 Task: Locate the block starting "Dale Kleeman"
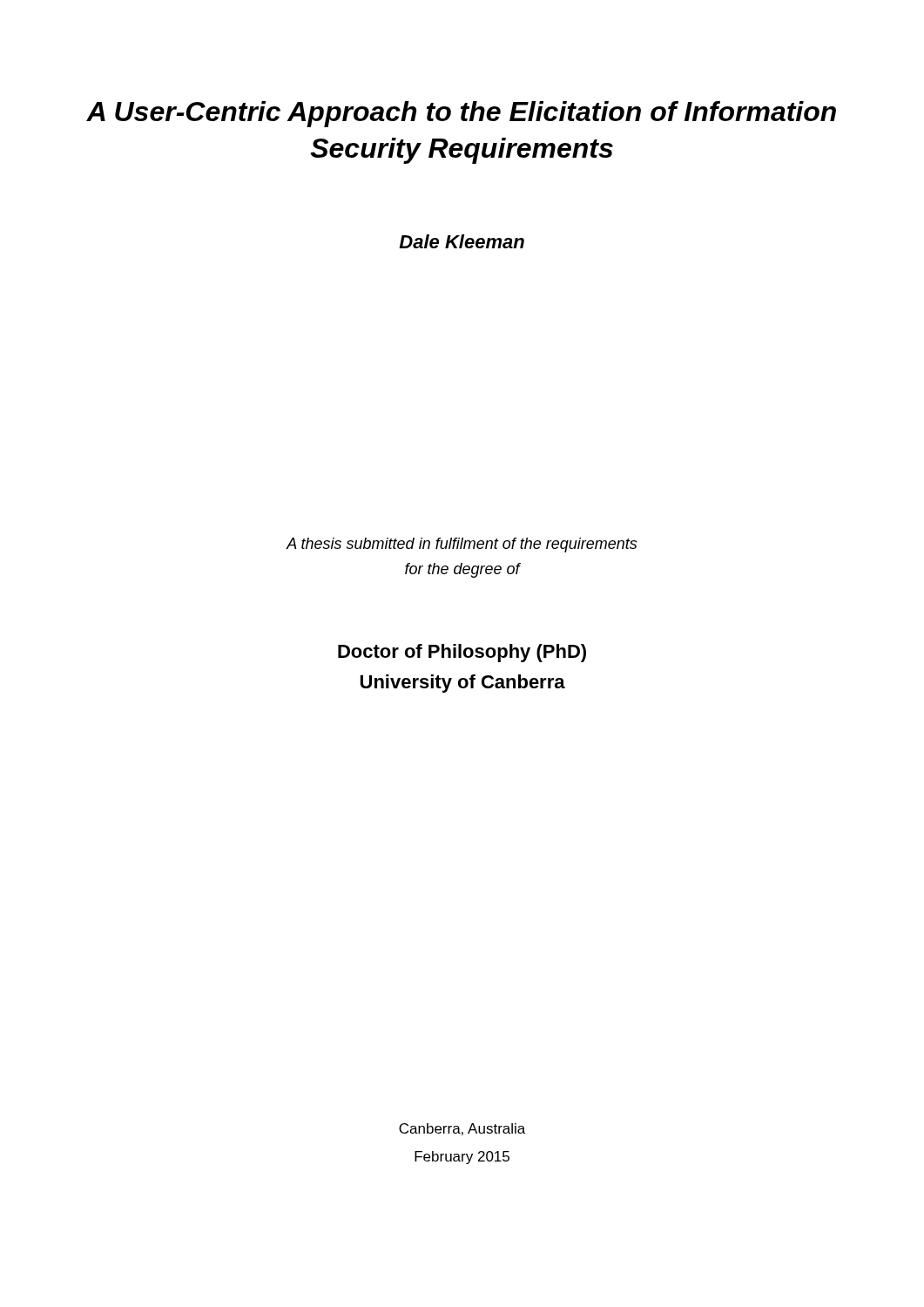coord(462,242)
